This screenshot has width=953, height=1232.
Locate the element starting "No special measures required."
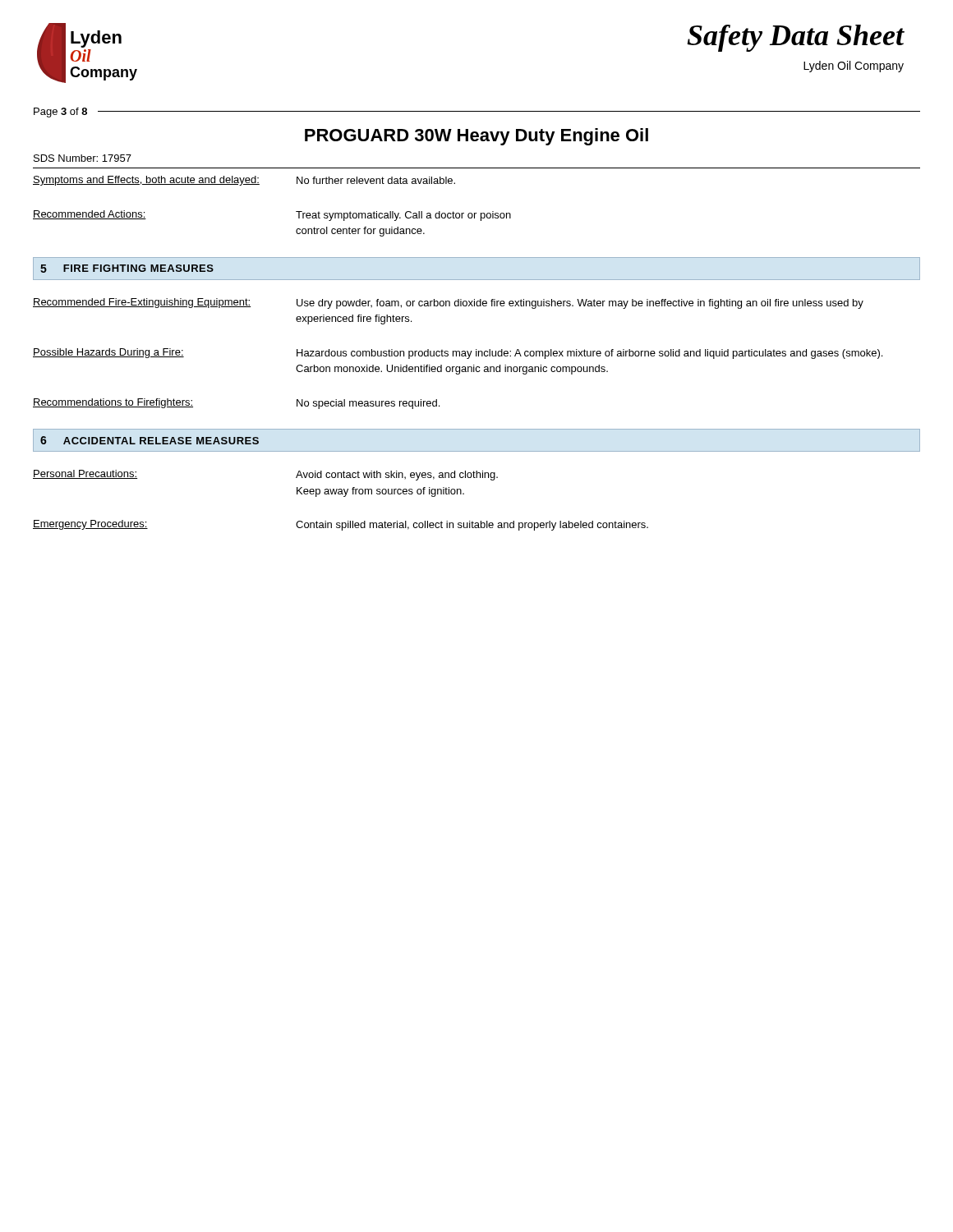pyautogui.click(x=368, y=402)
